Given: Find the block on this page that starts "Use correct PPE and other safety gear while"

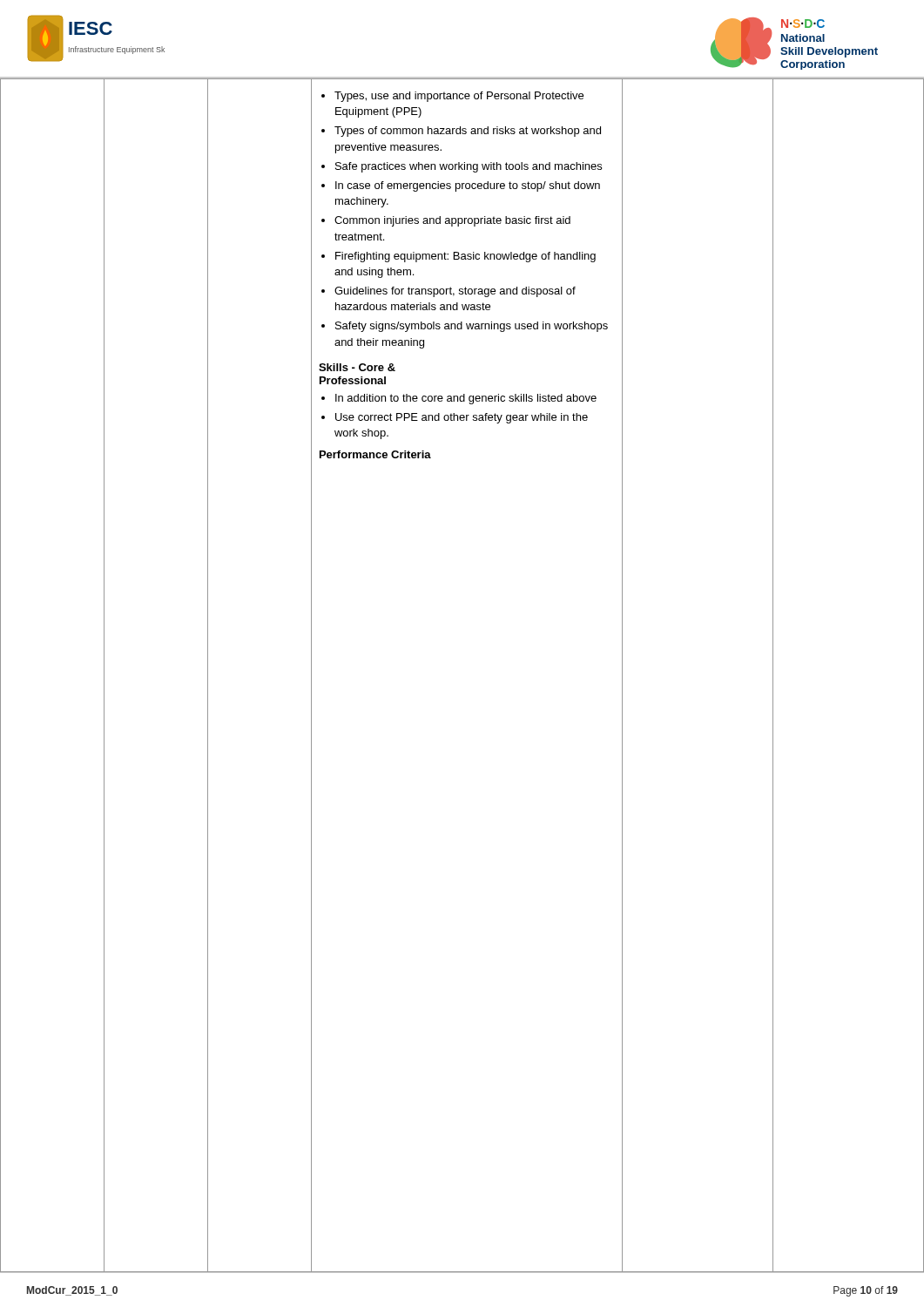Looking at the screenshot, I should pos(461,425).
